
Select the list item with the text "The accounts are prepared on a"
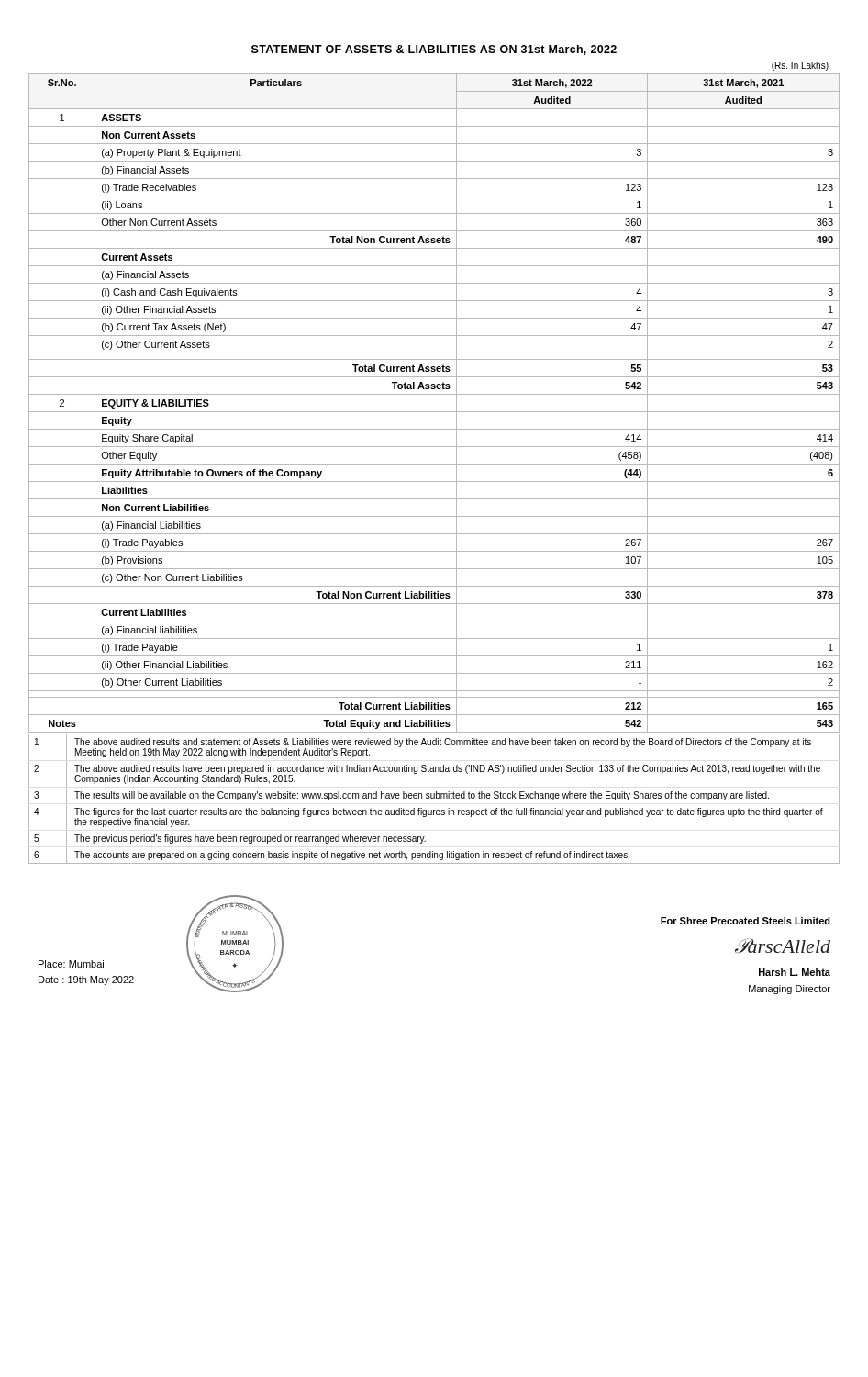[x=352, y=855]
